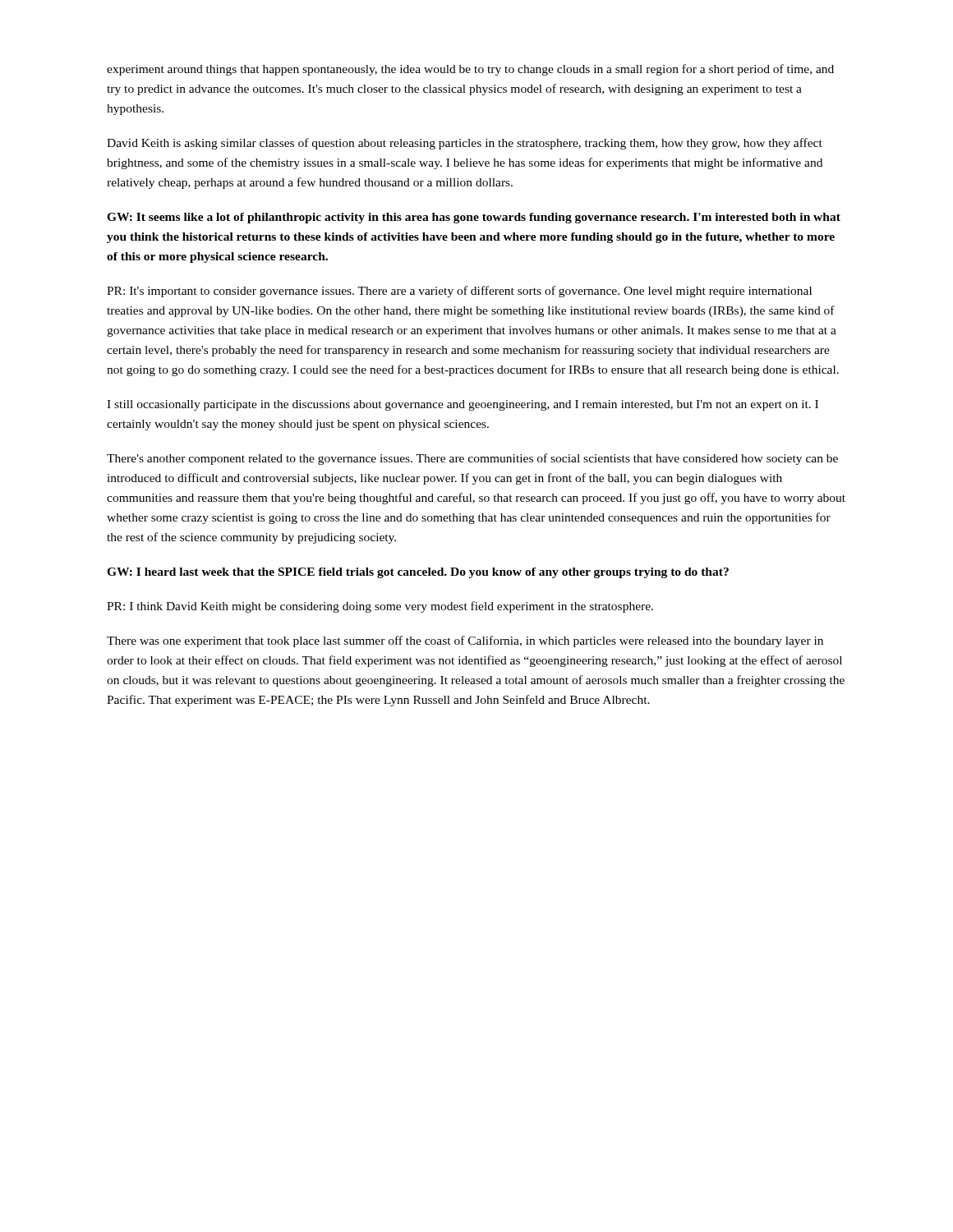This screenshot has height=1232, width=953.
Task: Select the passage starting "GW: I heard last week that"
Action: (x=418, y=572)
